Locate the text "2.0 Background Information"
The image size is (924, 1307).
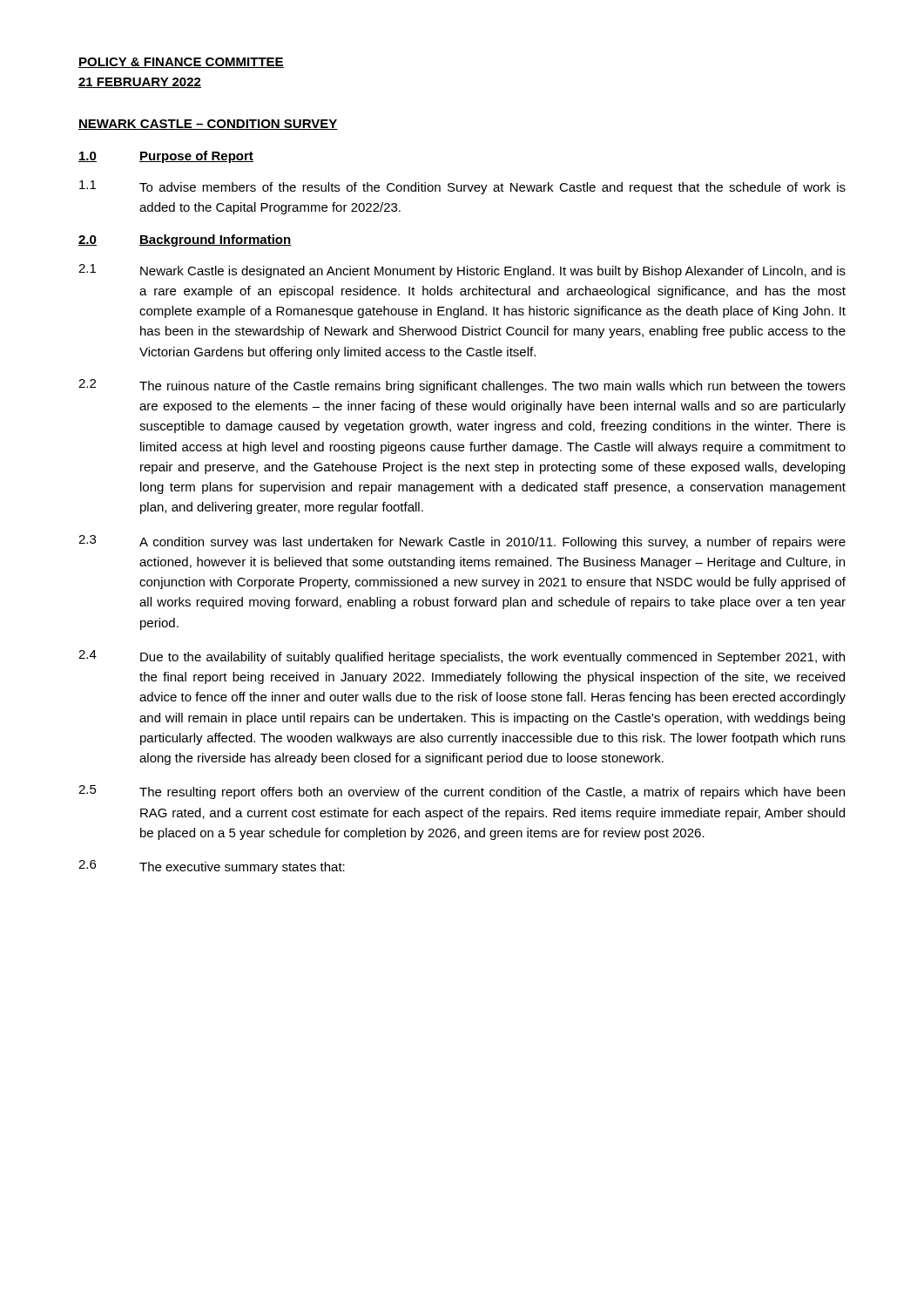pyautogui.click(x=185, y=239)
